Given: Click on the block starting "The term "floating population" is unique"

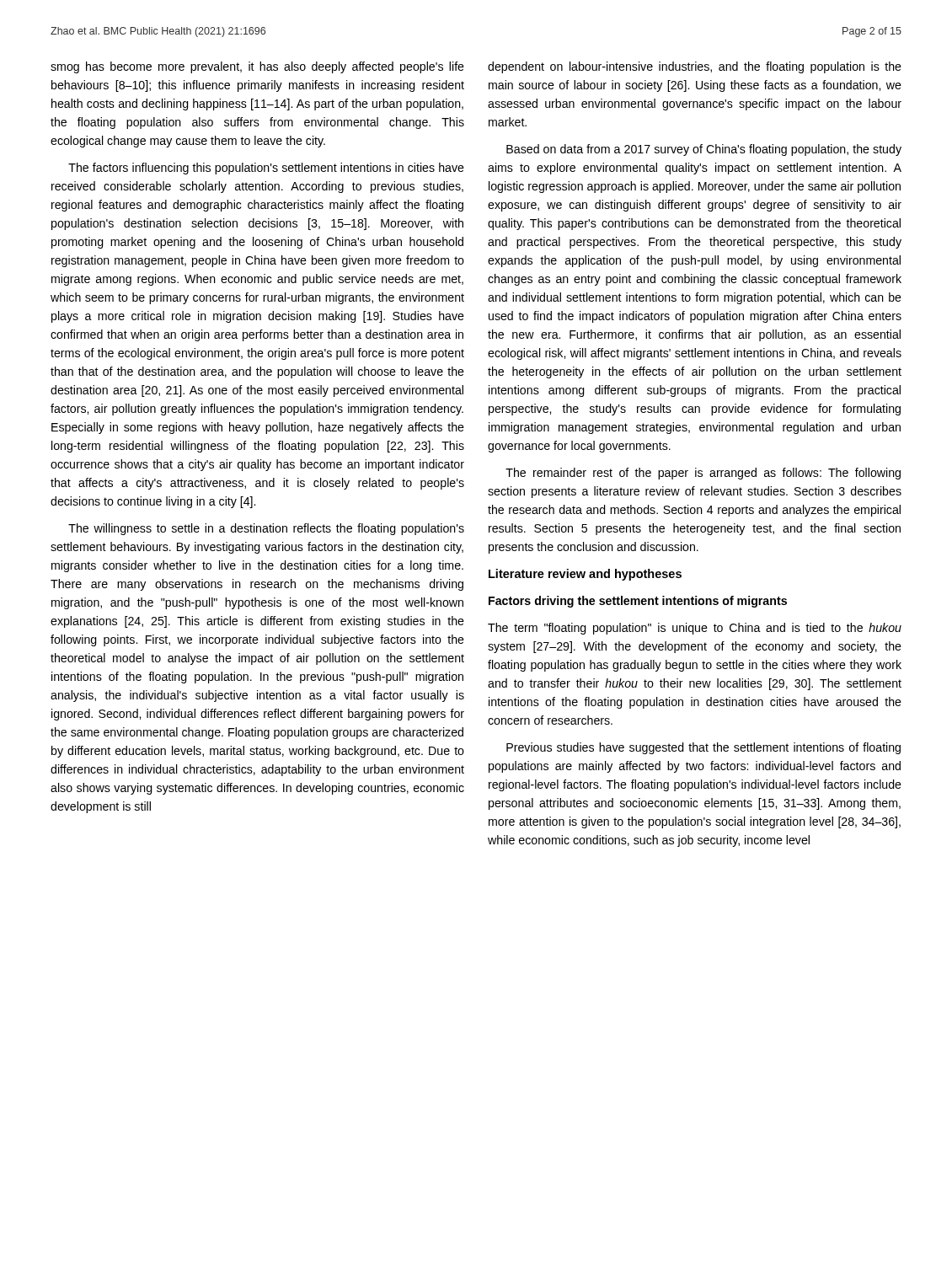Looking at the screenshot, I should tap(695, 674).
